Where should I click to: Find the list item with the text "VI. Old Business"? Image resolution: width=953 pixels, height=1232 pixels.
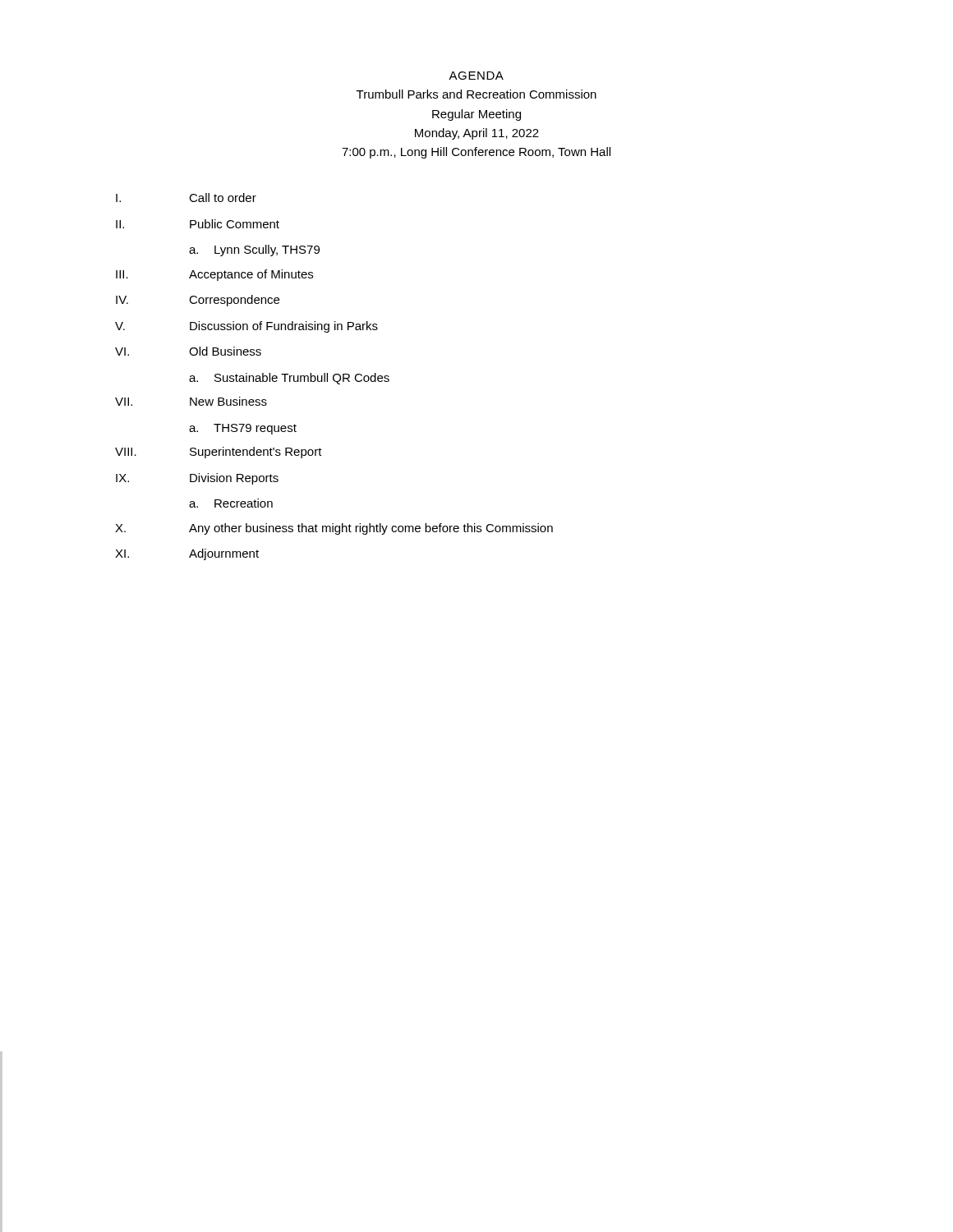[x=188, y=351]
